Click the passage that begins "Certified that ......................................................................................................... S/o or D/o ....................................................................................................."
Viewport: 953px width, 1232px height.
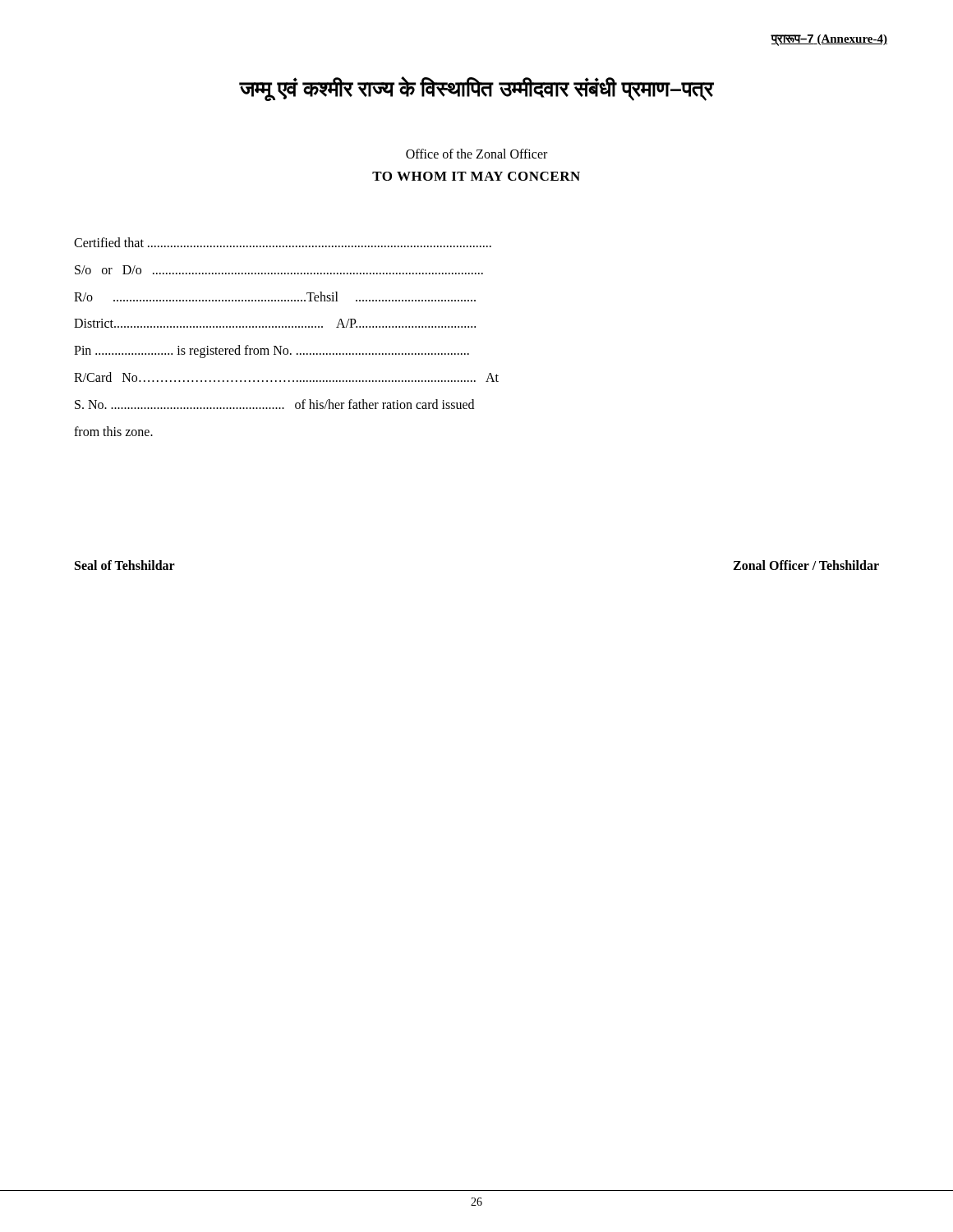coord(476,338)
